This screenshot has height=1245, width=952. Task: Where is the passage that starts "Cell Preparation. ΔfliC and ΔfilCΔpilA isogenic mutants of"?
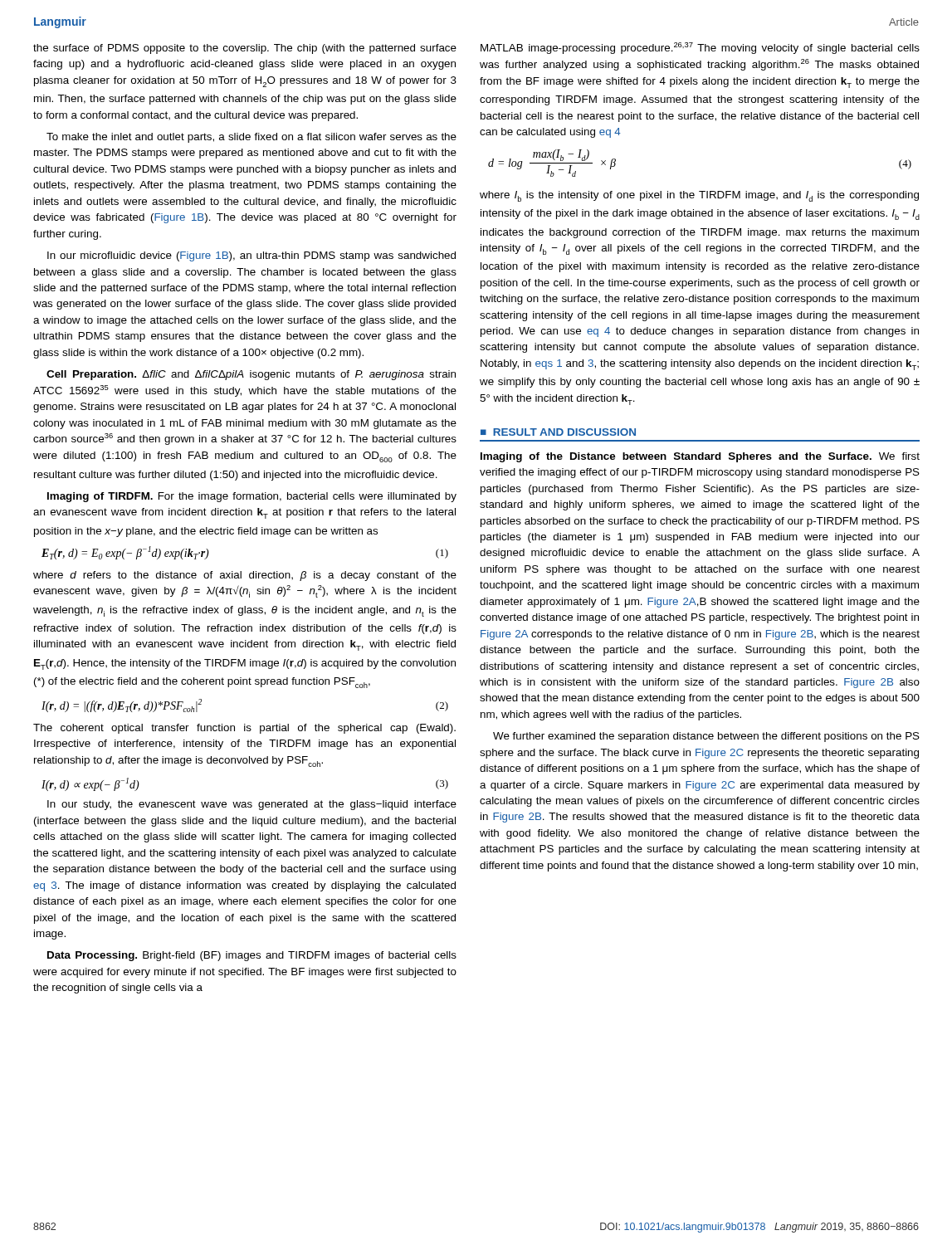(245, 424)
